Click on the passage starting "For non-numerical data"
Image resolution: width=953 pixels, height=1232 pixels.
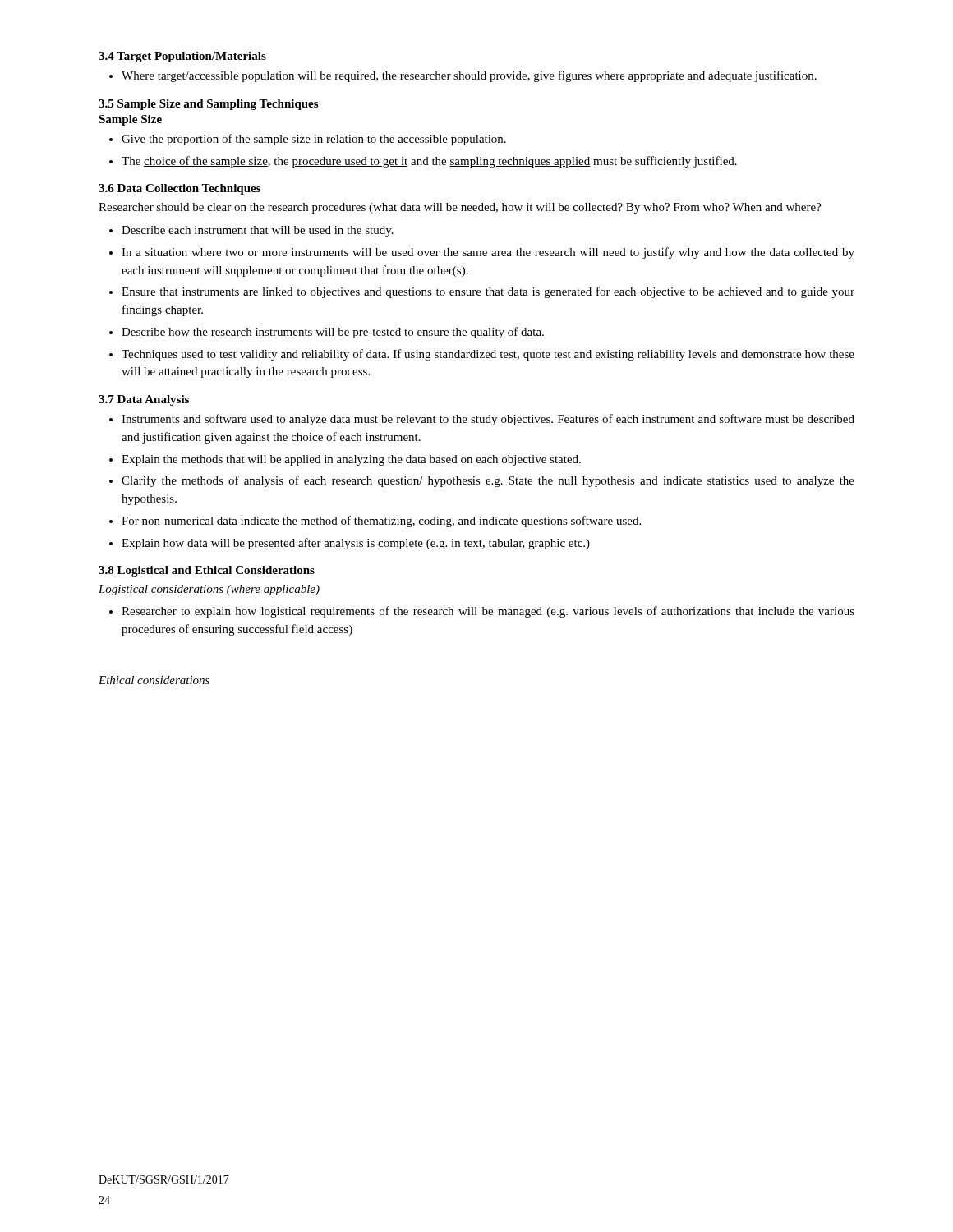488,521
